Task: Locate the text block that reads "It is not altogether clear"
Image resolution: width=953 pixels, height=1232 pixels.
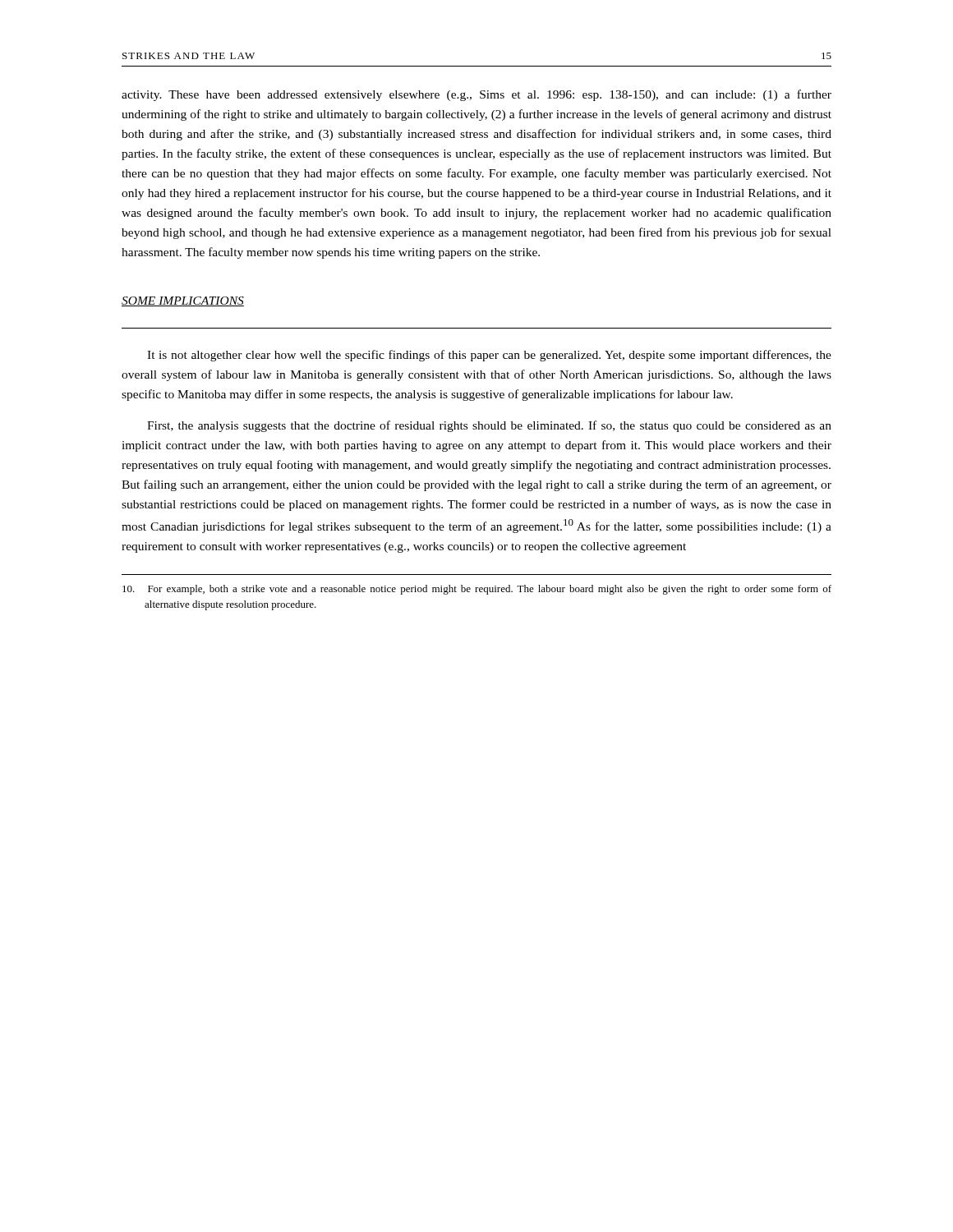Action: (476, 374)
